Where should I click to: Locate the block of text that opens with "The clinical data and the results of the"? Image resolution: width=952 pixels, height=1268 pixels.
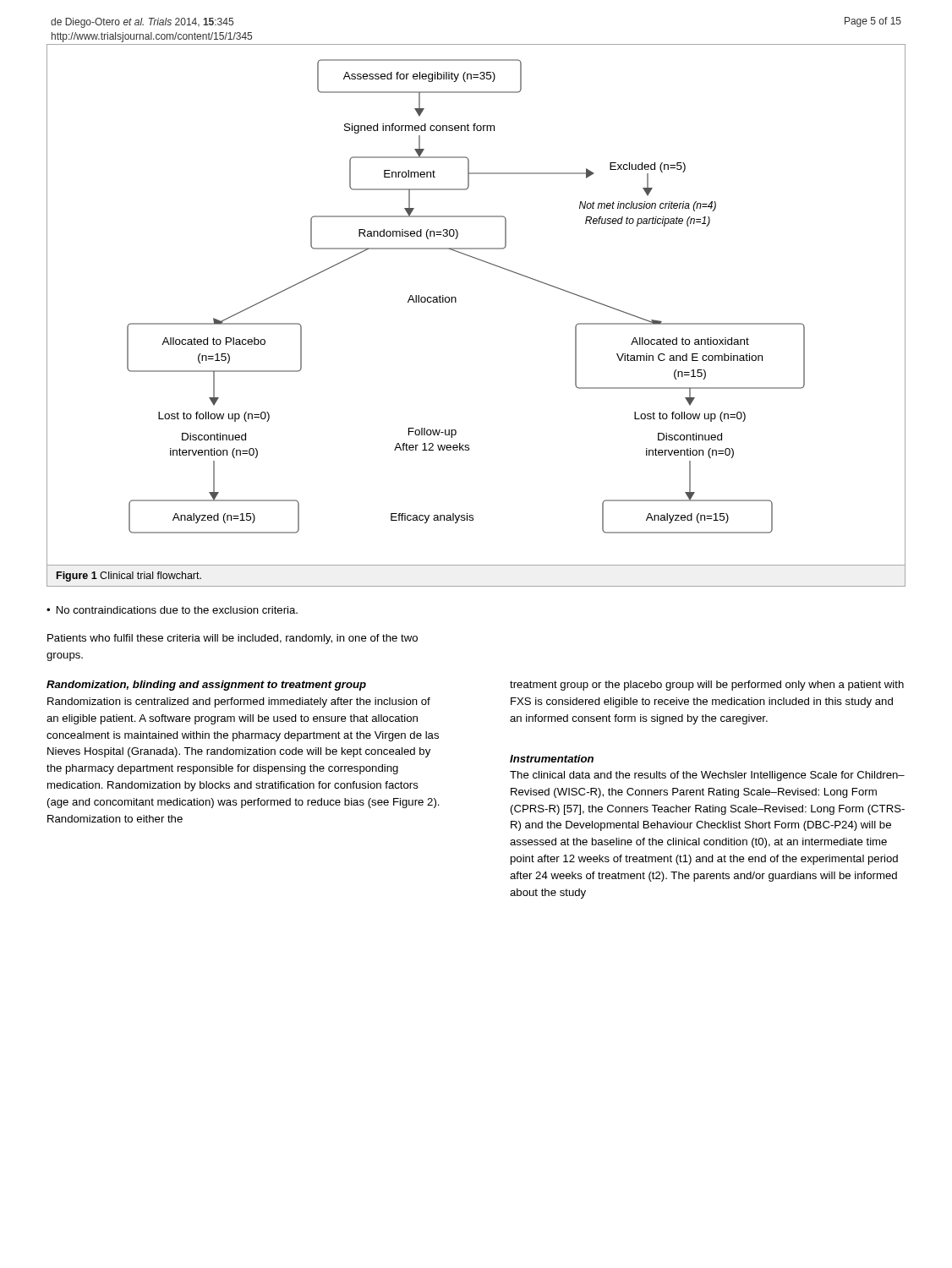[707, 833]
